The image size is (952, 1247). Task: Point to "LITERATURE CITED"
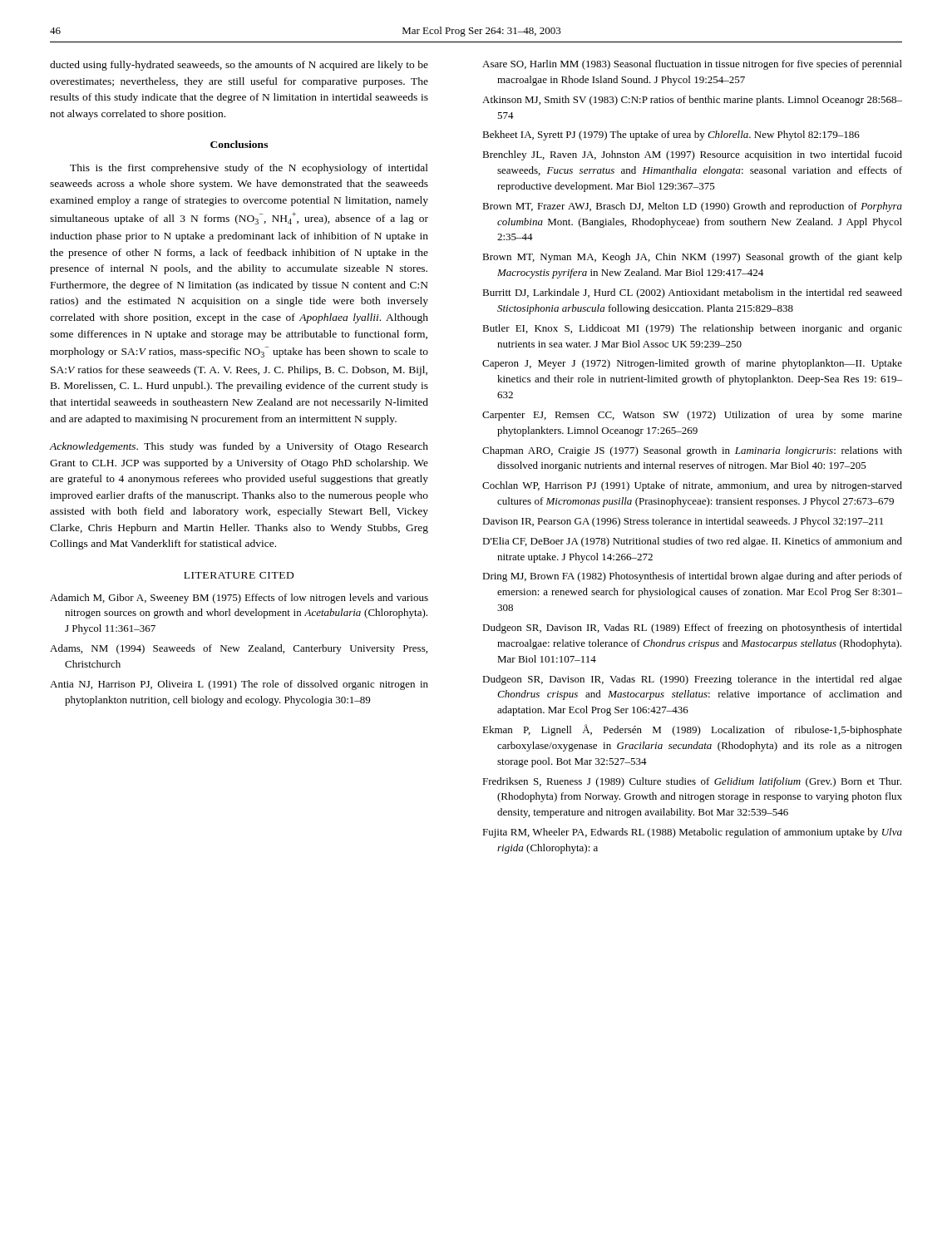pos(239,575)
